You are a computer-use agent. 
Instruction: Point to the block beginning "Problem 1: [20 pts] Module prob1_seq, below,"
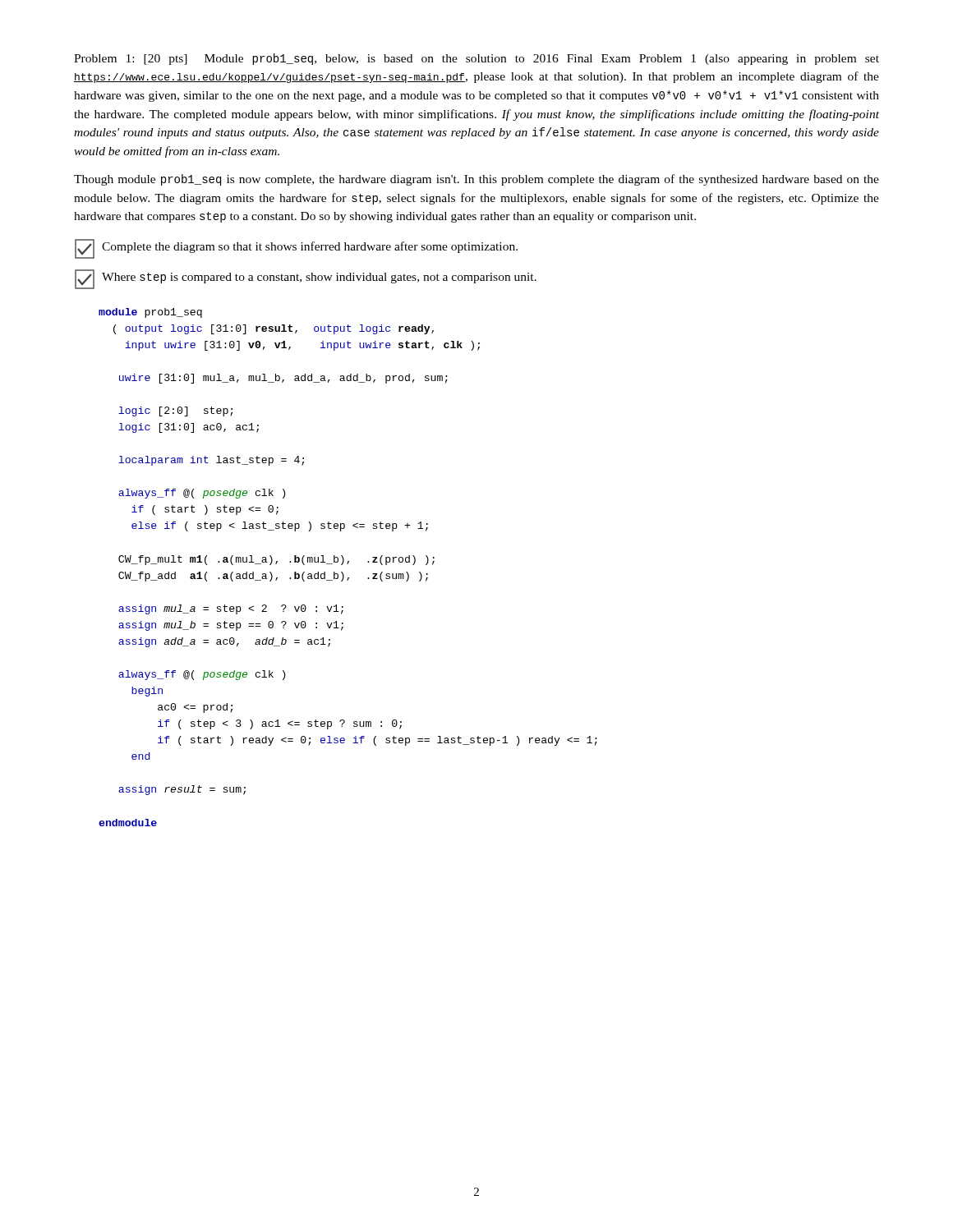(x=476, y=137)
